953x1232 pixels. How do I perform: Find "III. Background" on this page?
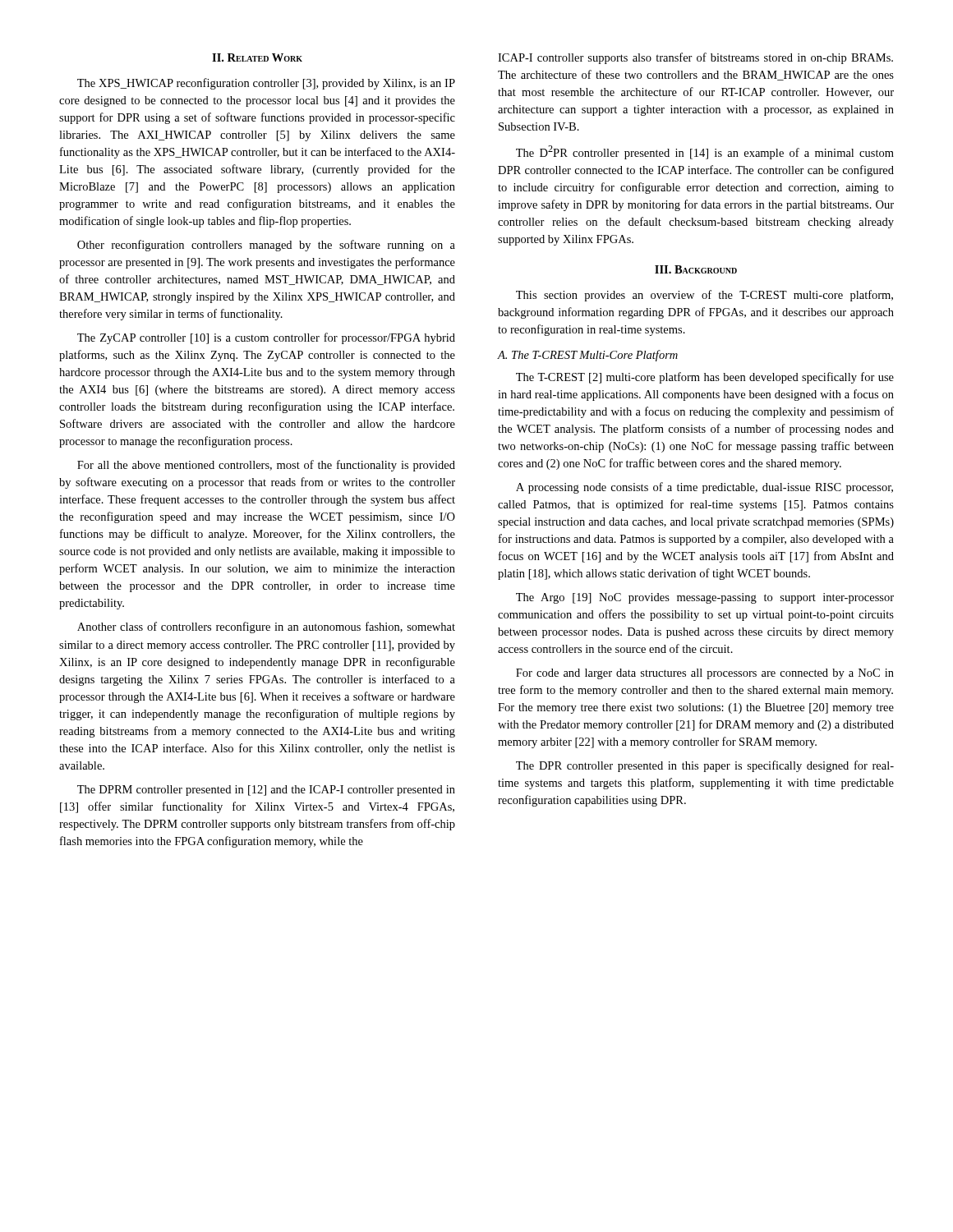click(x=696, y=269)
